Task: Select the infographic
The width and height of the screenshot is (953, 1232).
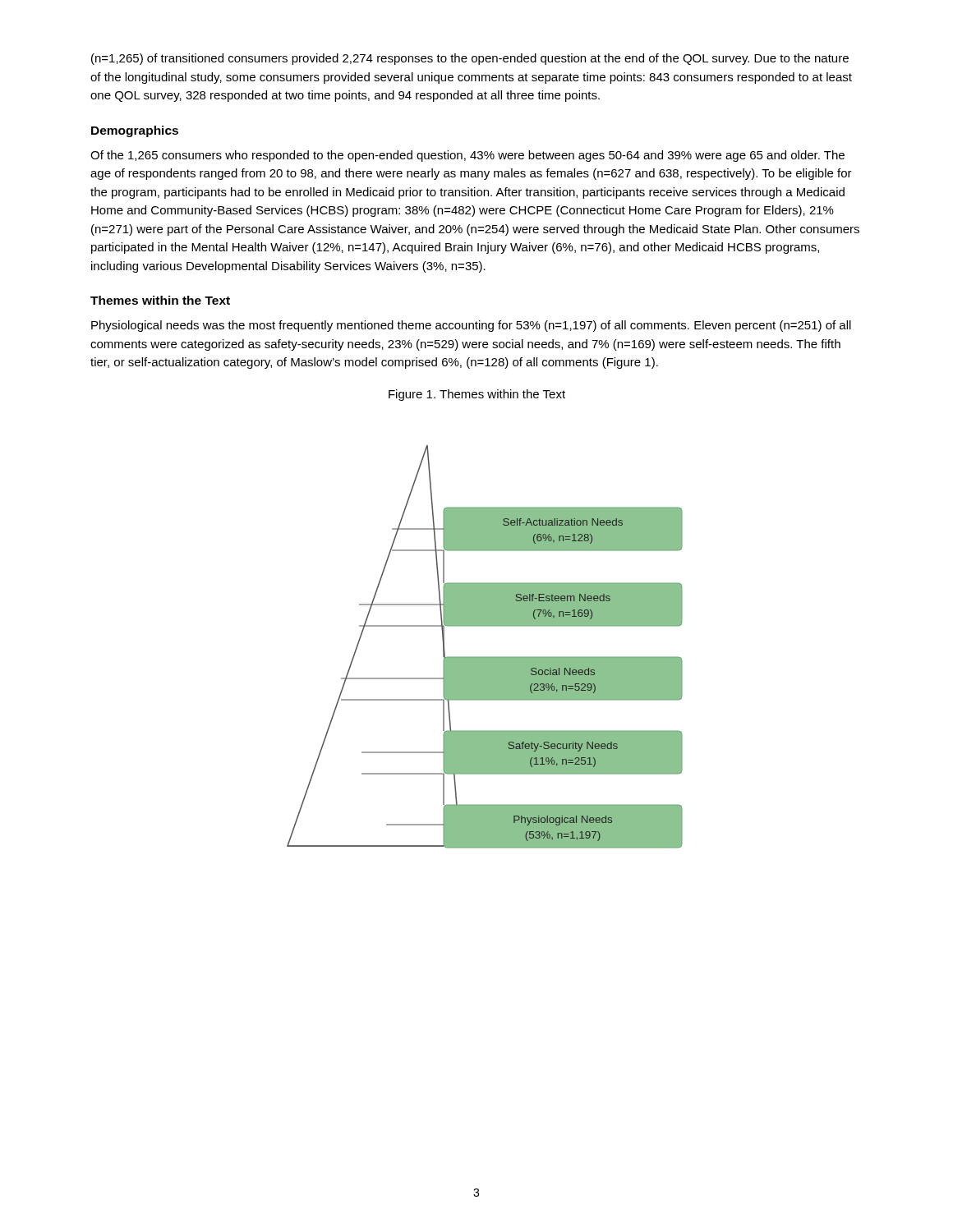Action: point(476,641)
